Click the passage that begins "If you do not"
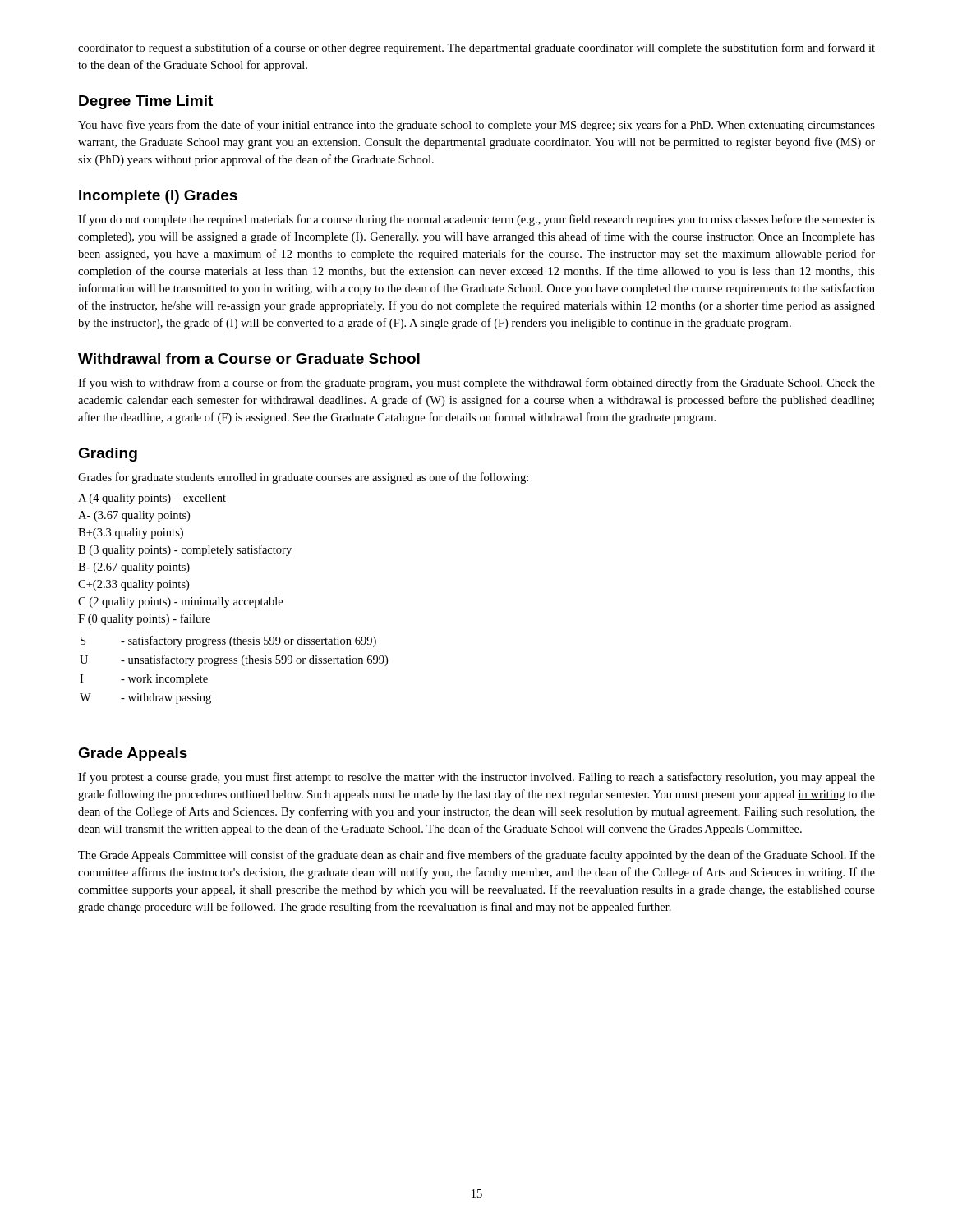 point(476,271)
